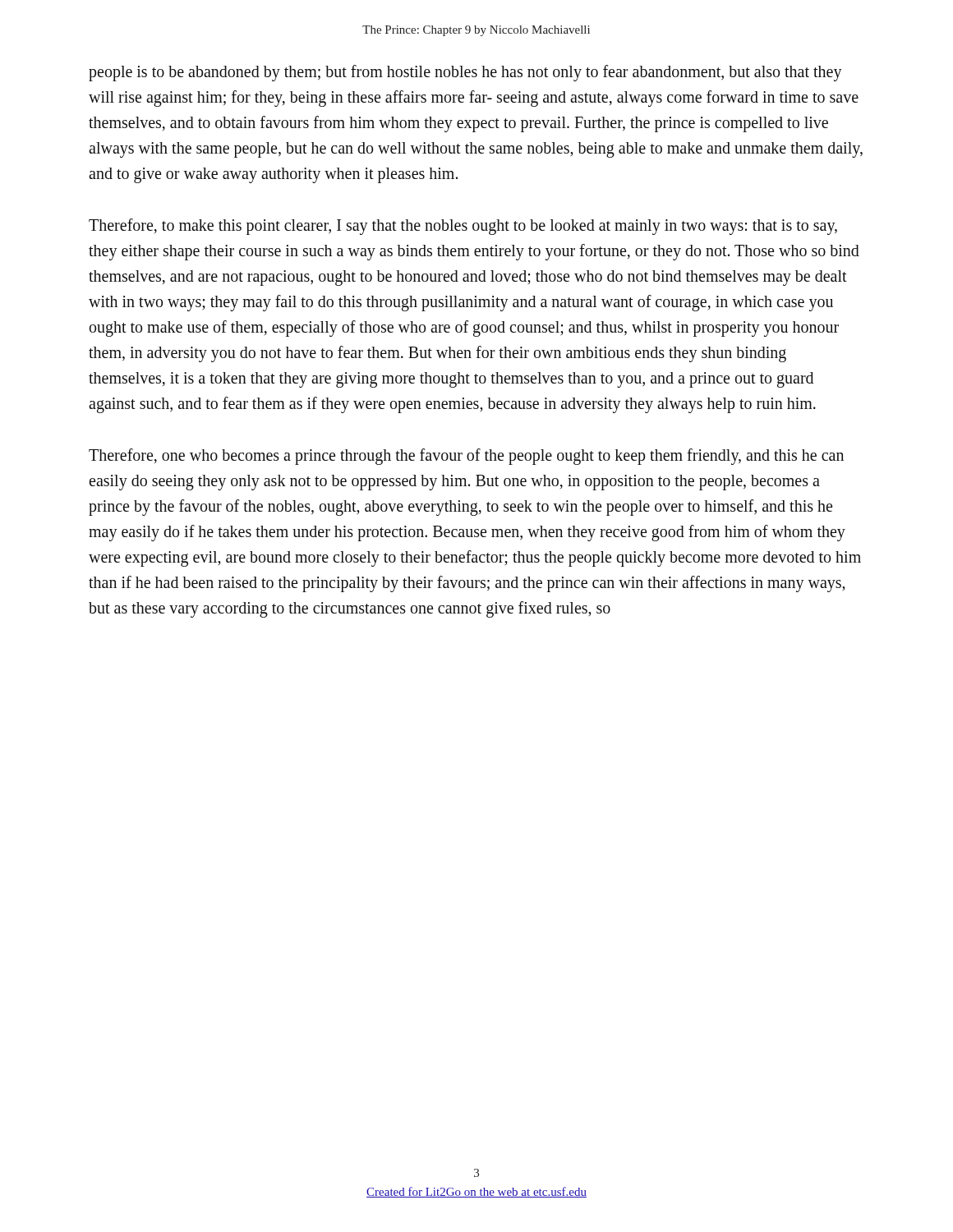Point to the block starting "Therefore, one who becomes"
Image resolution: width=953 pixels, height=1232 pixels.
475,531
